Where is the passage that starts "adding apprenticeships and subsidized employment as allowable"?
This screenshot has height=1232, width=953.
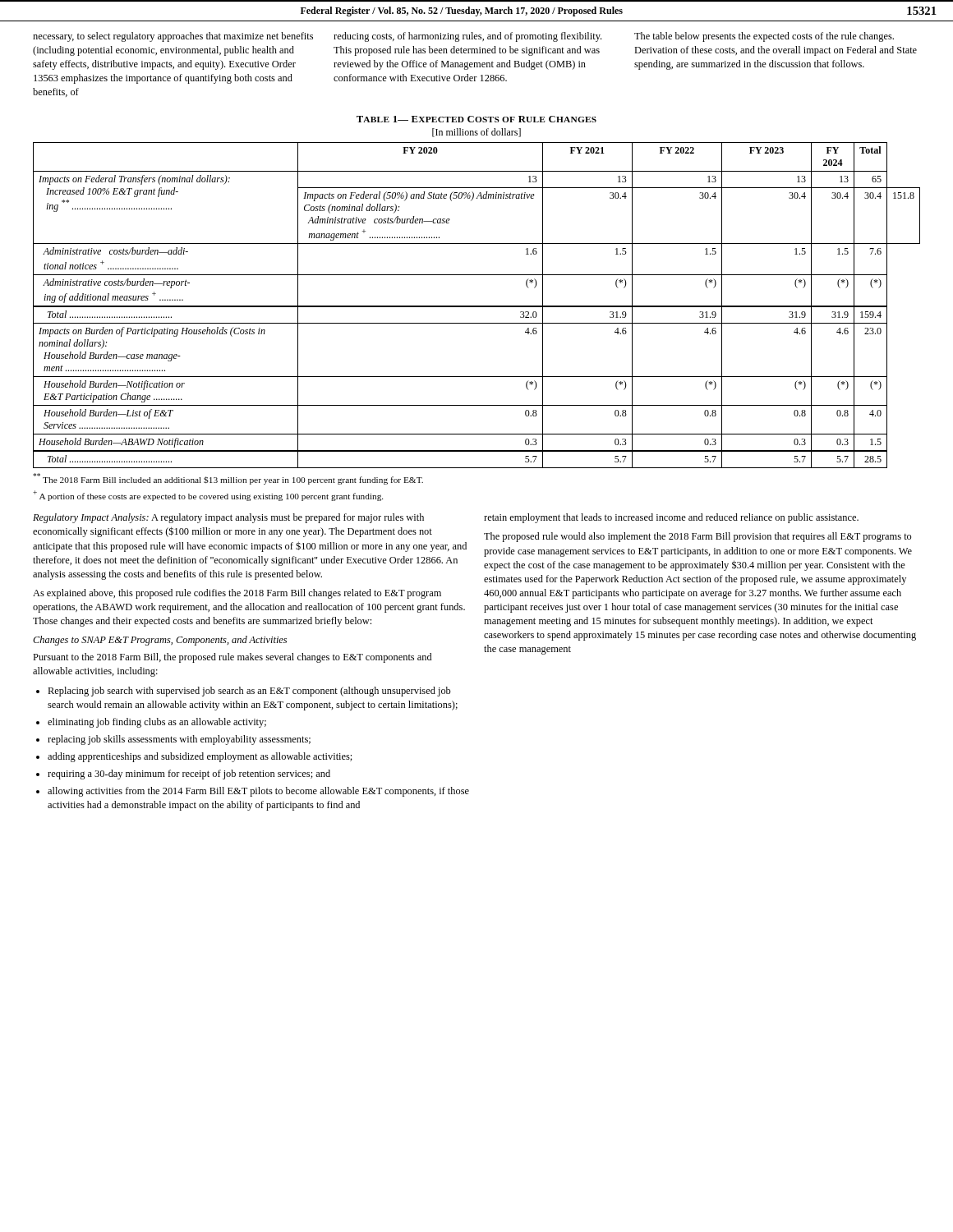pos(251,757)
